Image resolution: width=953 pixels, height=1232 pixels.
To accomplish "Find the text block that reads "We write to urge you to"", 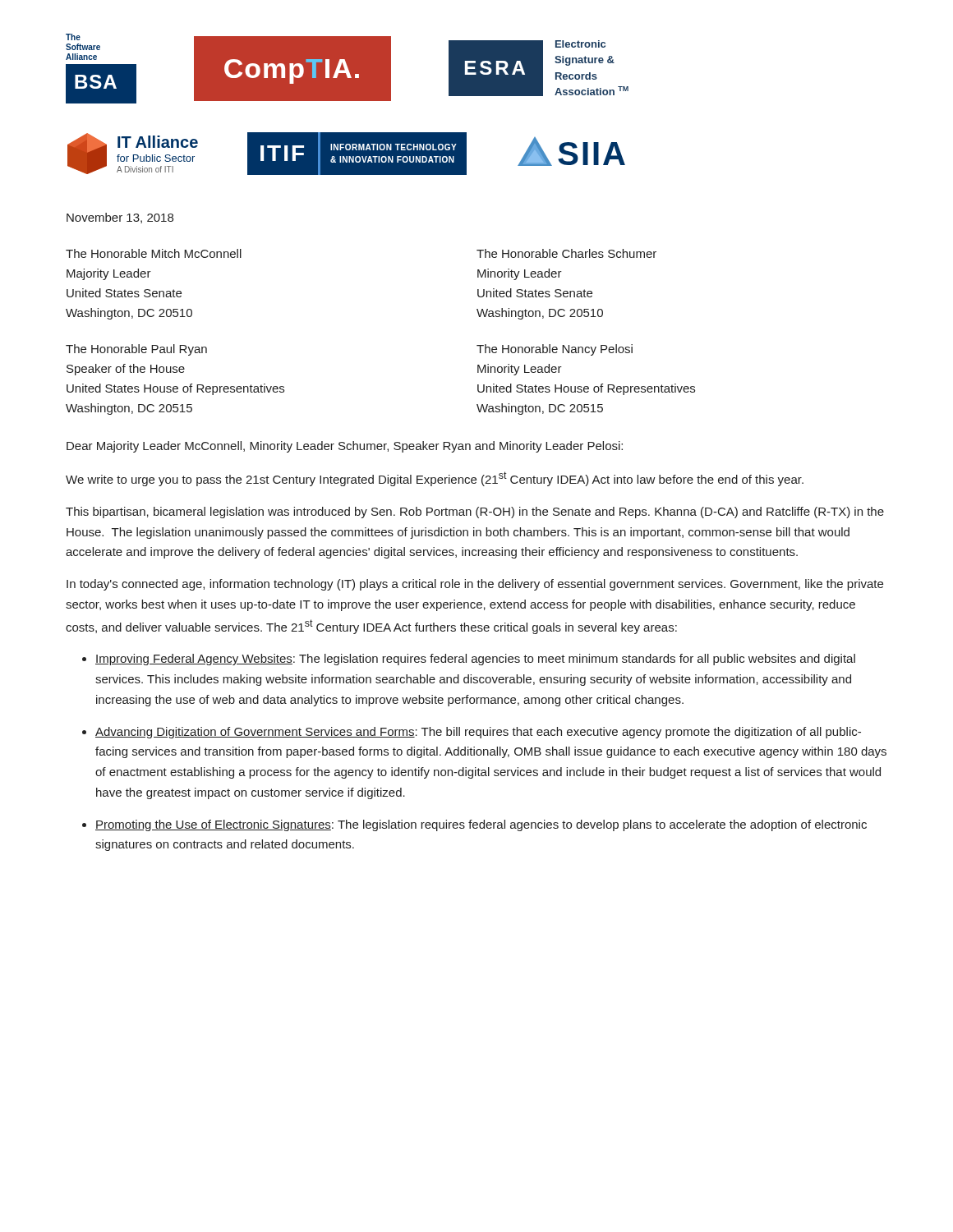I will pos(435,478).
